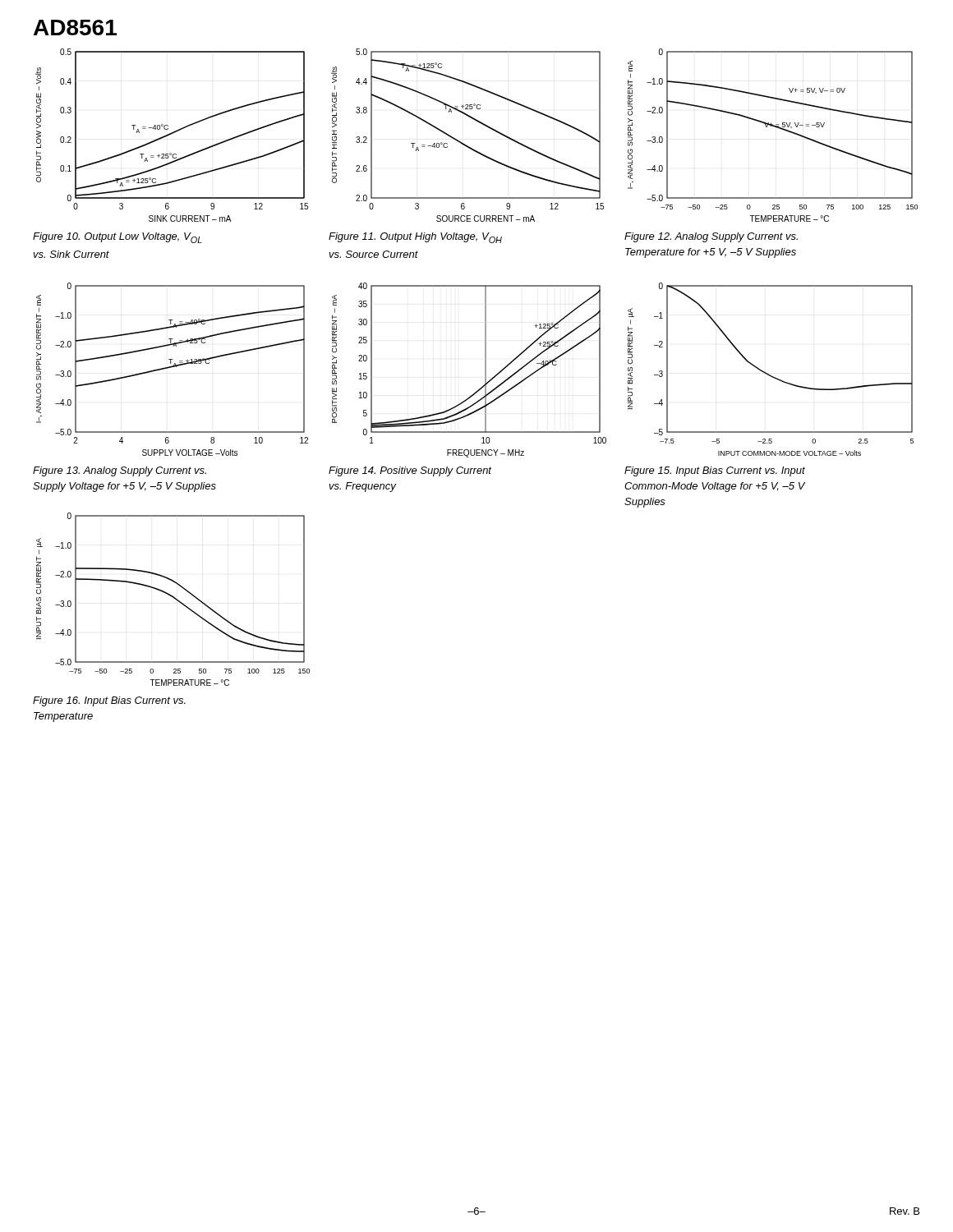This screenshot has width=953, height=1232.
Task: Select the region starting "Figure 10. Output Low"
Action: 118,245
